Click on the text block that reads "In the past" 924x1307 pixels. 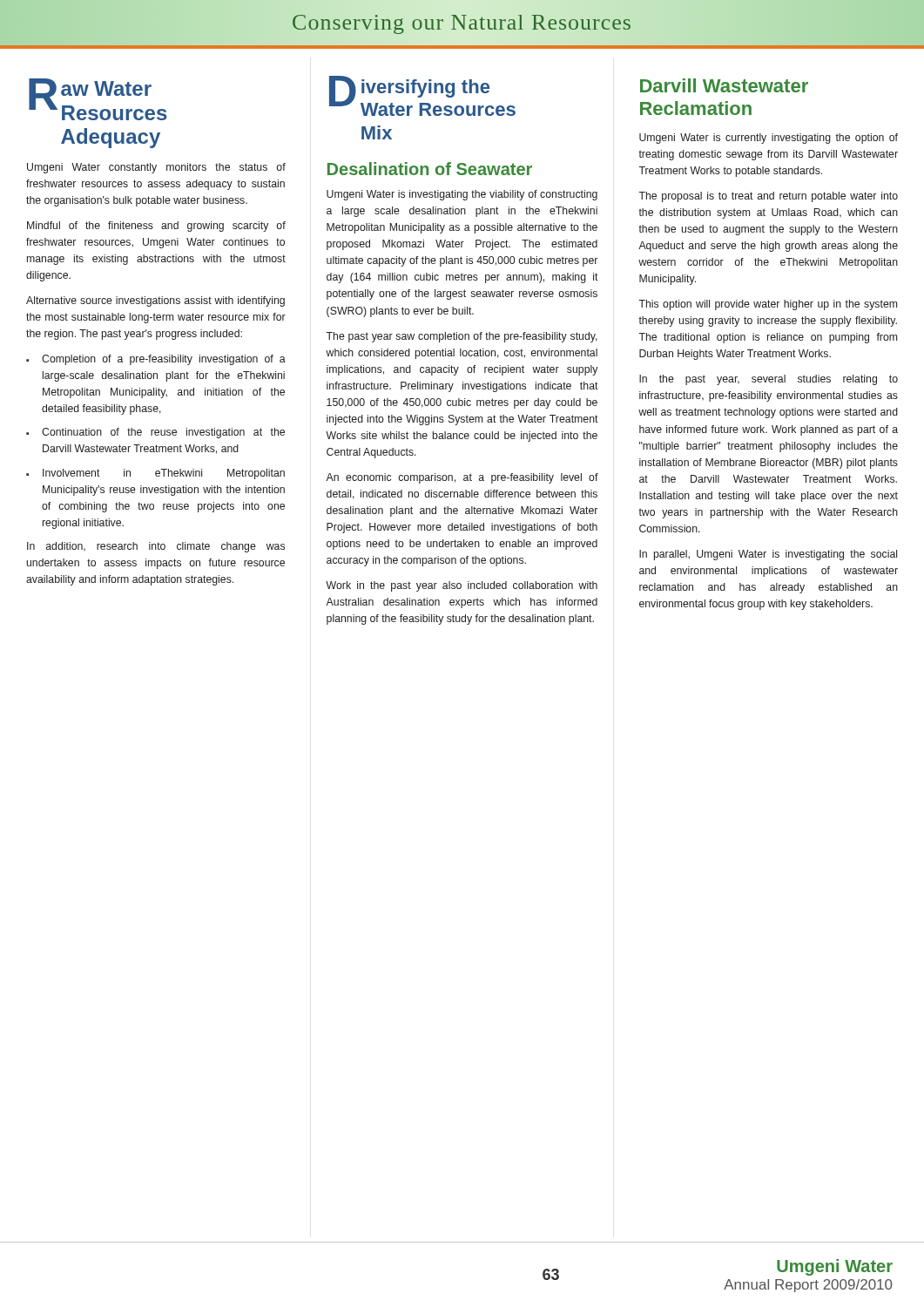coord(768,454)
